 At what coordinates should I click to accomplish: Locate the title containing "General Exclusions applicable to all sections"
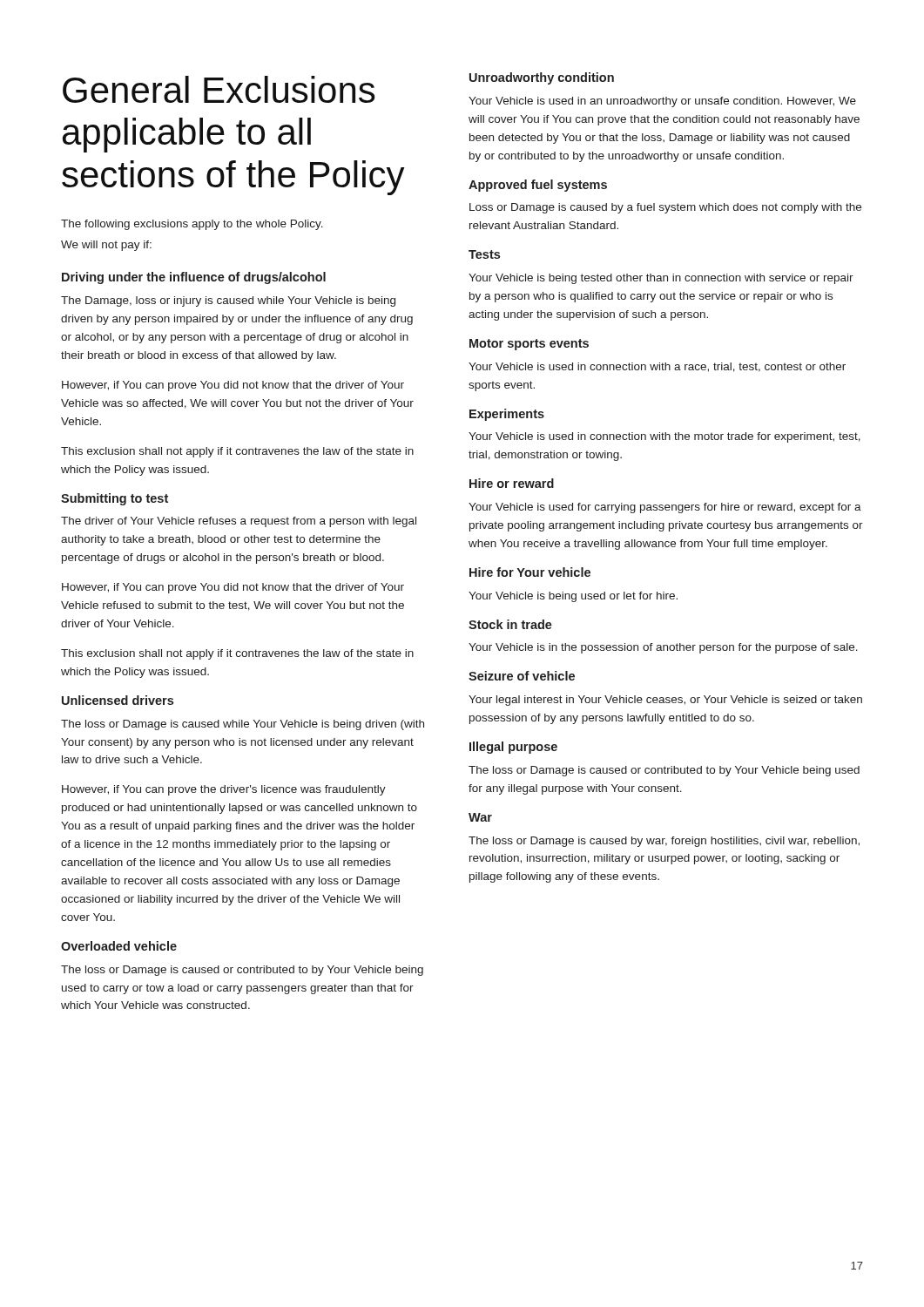[x=244, y=133]
